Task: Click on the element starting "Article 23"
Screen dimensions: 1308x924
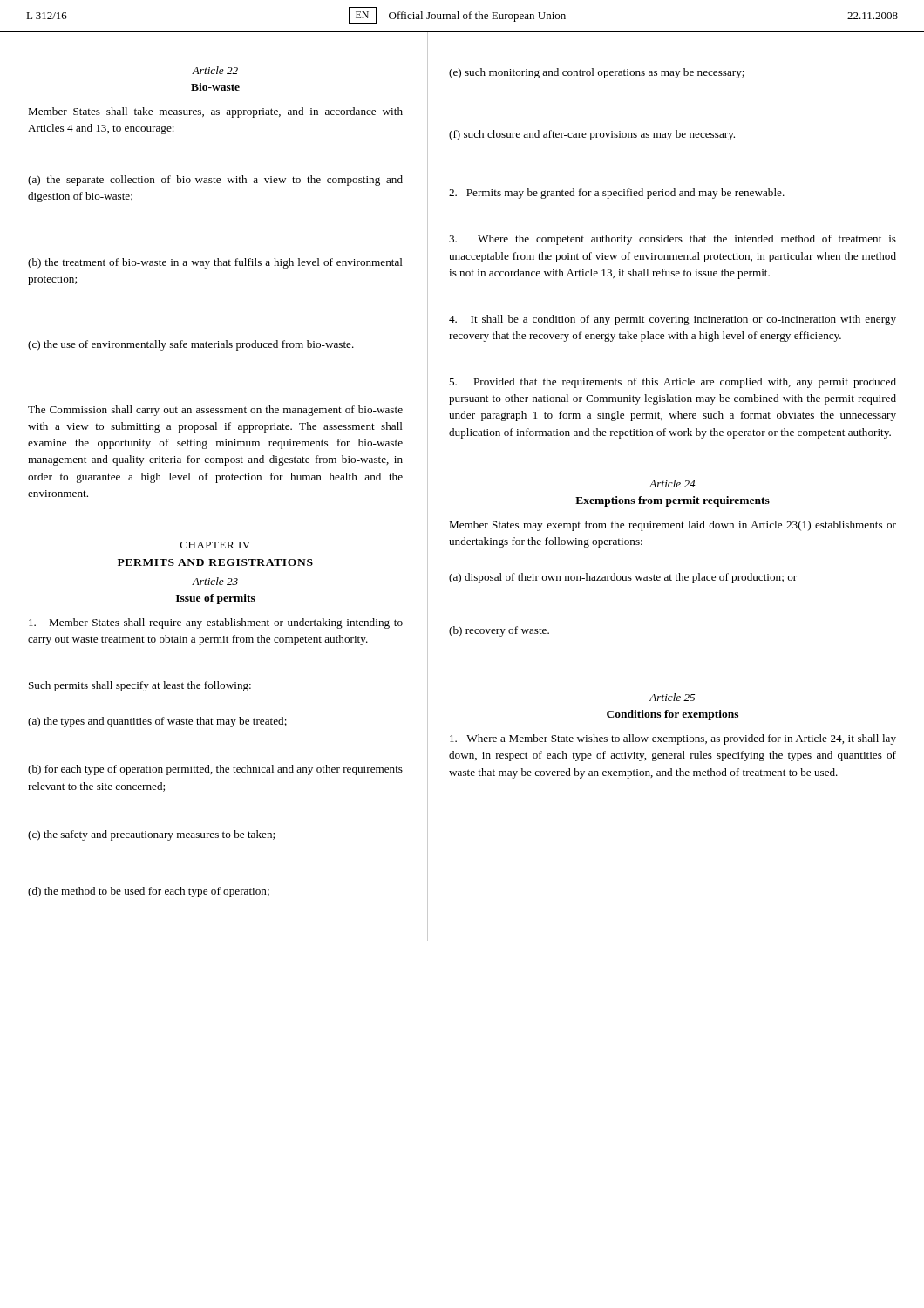Action: coord(215,581)
